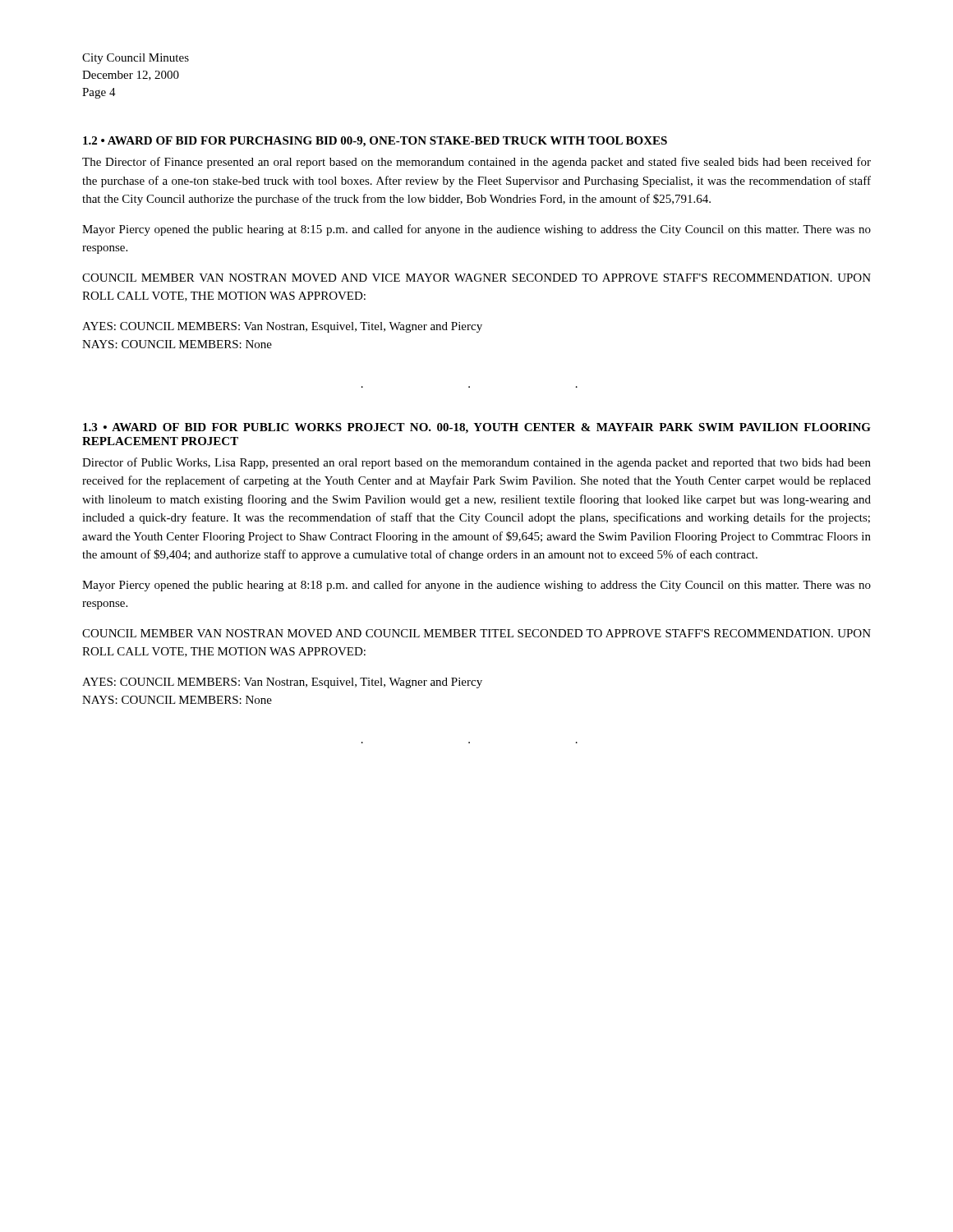The height and width of the screenshot is (1232, 953).
Task: Select the section header that says "1.2 • AWARD OF BID FOR PURCHASING"
Action: pos(375,140)
